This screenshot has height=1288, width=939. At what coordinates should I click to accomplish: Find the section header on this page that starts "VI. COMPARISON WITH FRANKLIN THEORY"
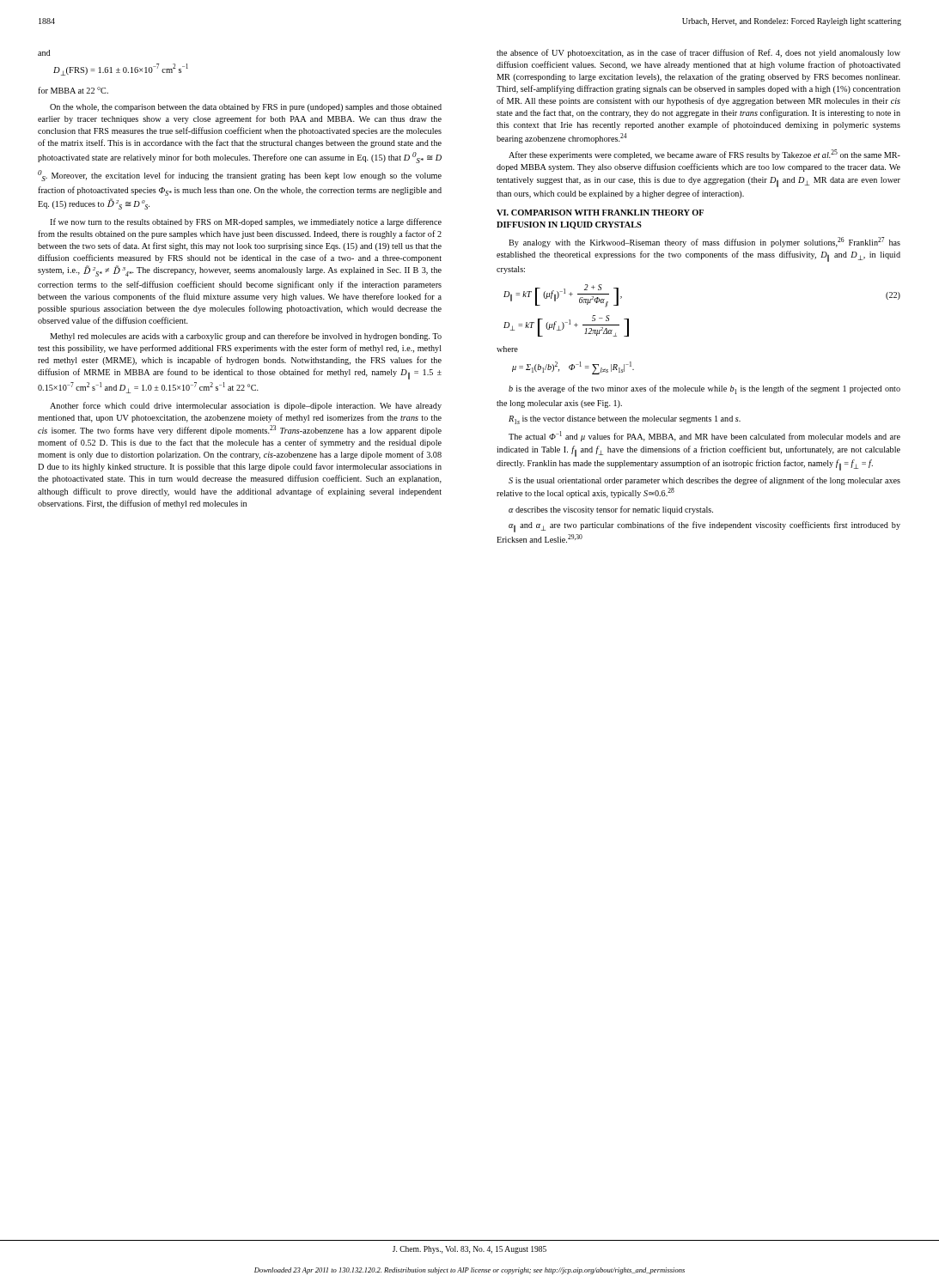tap(600, 219)
